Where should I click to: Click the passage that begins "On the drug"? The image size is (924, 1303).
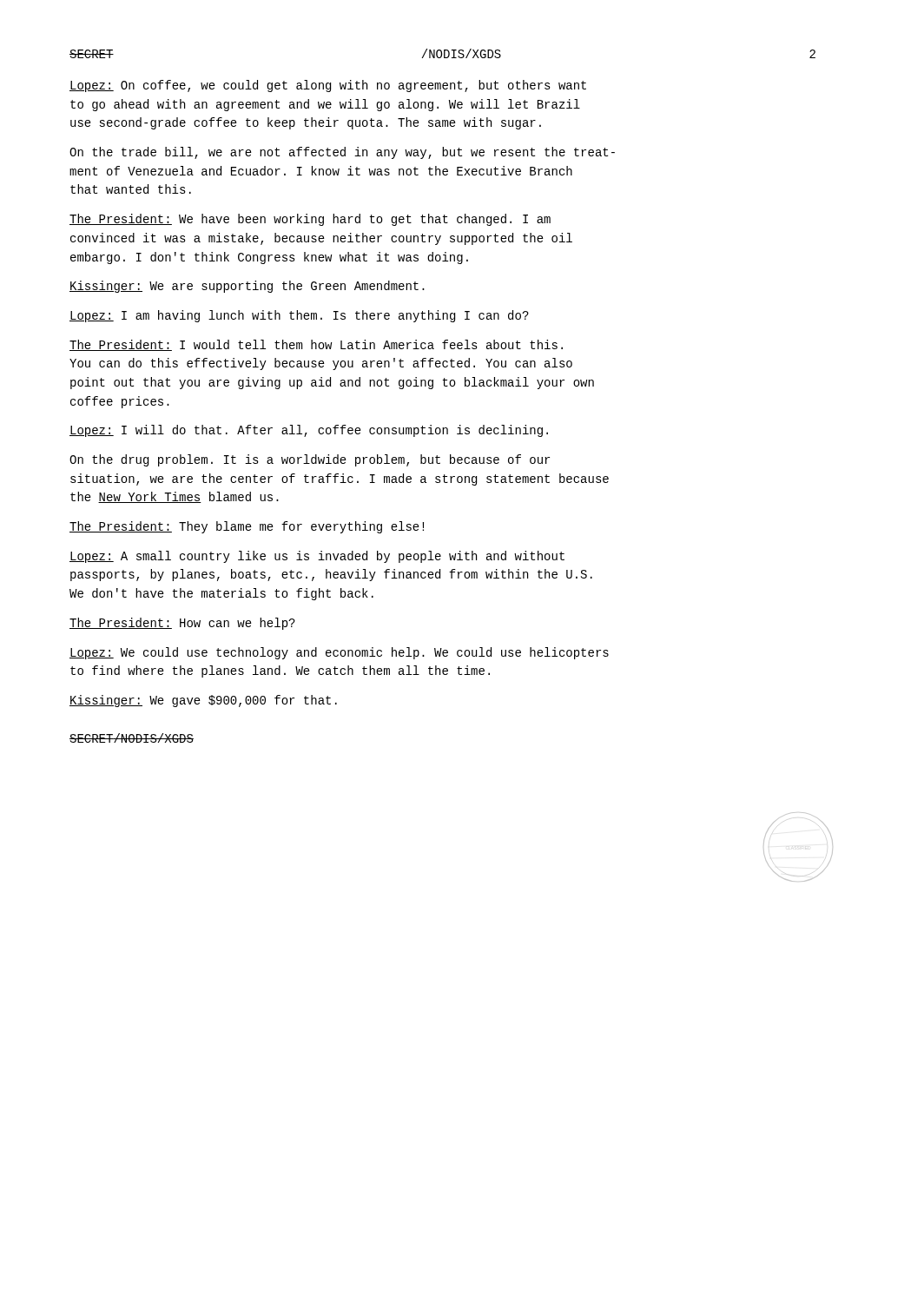pyautogui.click(x=339, y=479)
